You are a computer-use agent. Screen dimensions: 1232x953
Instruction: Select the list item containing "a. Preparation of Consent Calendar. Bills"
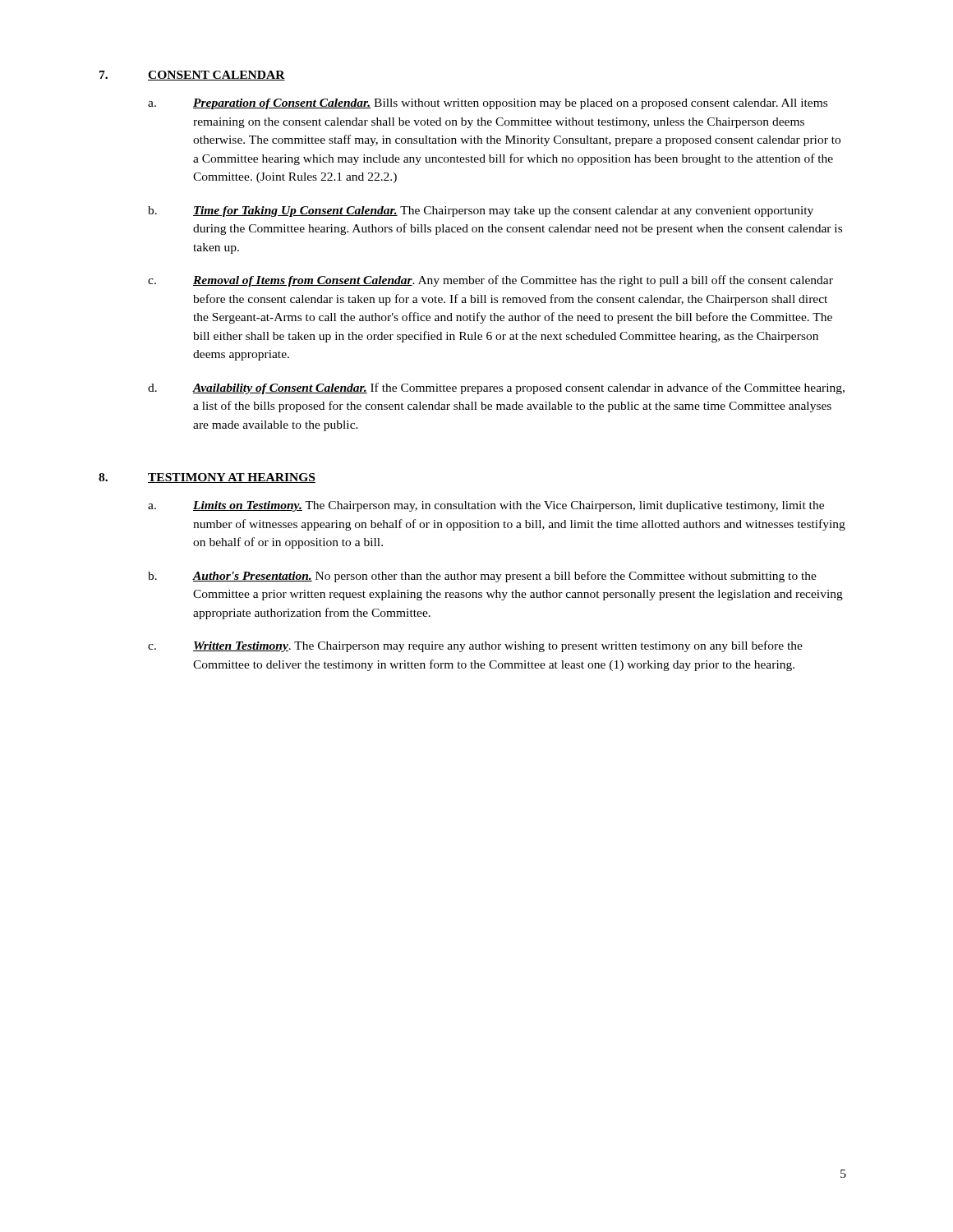click(497, 140)
